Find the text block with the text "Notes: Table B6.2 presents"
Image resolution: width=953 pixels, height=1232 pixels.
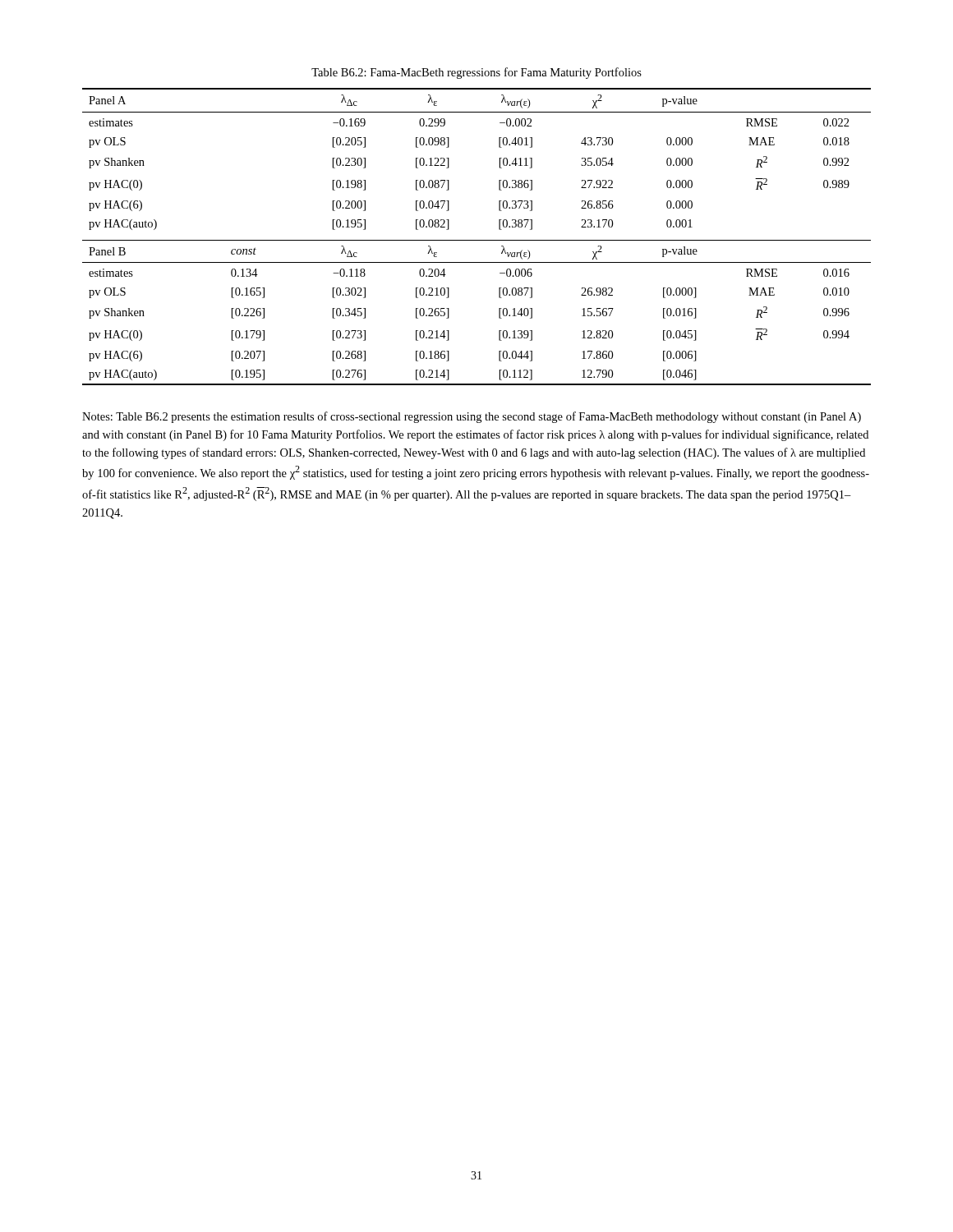tap(476, 464)
